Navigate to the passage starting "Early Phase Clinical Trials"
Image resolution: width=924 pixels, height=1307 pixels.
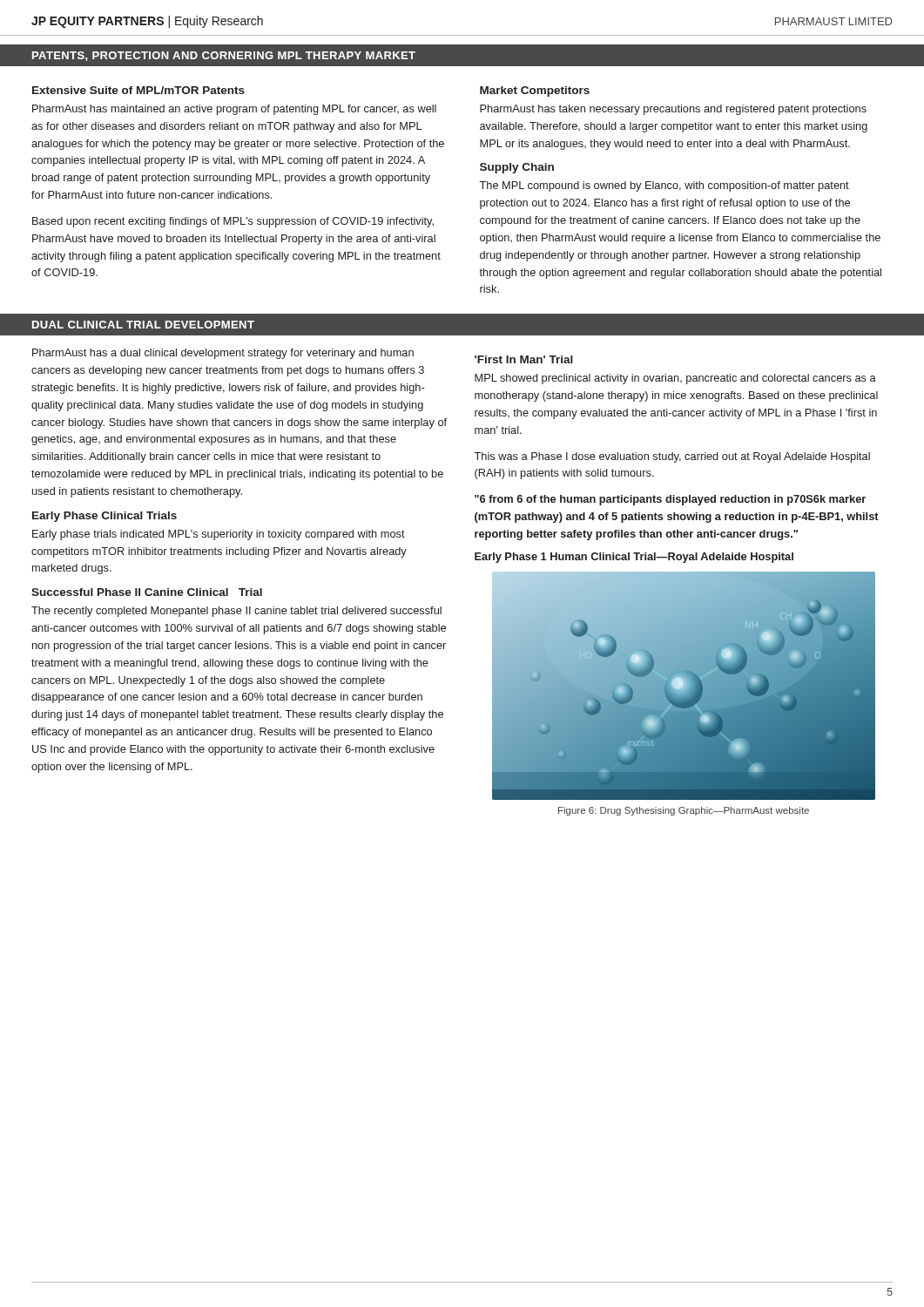(x=104, y=515)
